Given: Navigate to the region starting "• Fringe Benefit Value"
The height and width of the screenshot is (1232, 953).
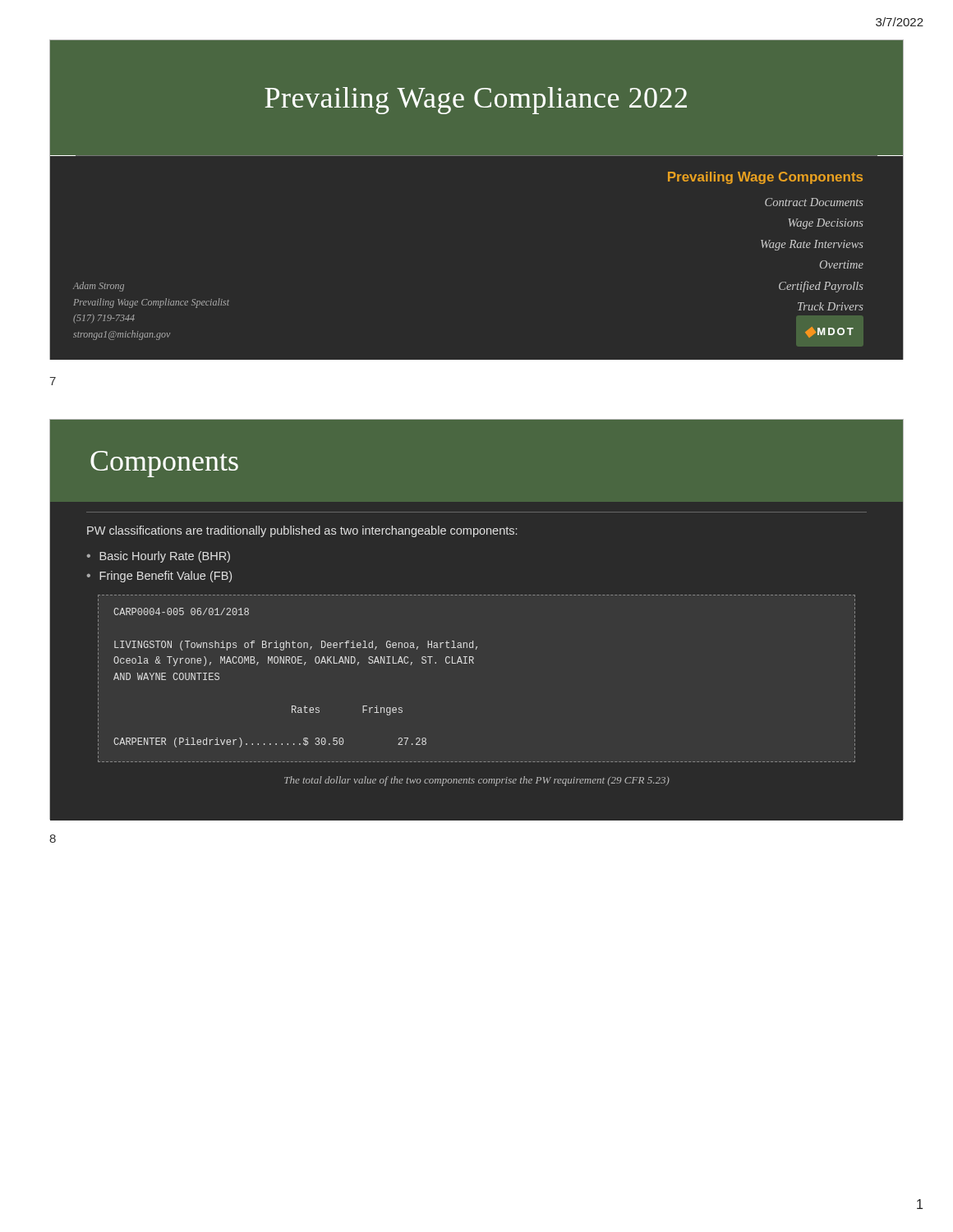Looking at the screenshot, I should (159, 576).
